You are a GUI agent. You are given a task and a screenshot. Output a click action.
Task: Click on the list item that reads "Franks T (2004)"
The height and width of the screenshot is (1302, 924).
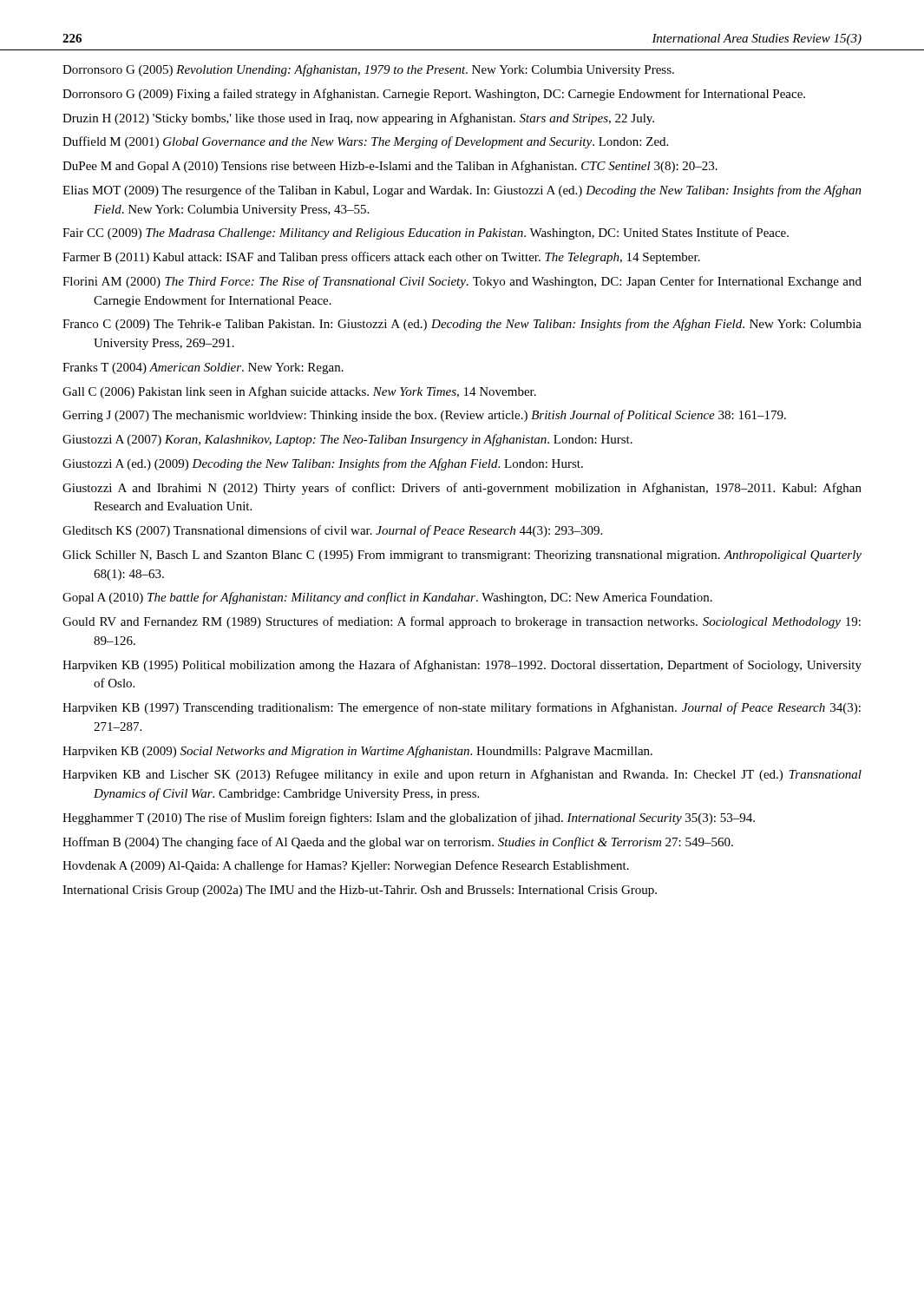pyautogui.click(x=203, y=368)
